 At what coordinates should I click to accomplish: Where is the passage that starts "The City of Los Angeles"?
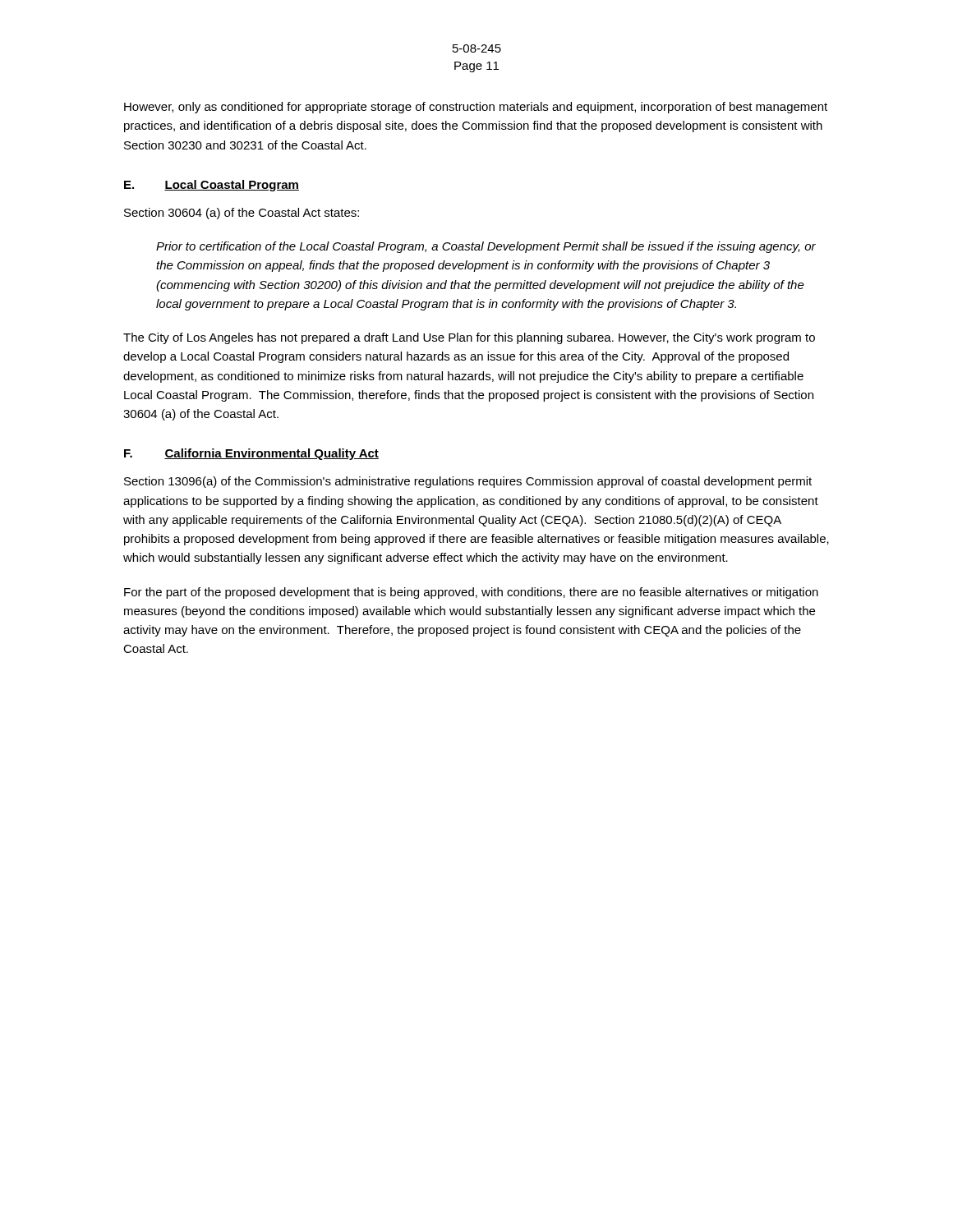469,375
